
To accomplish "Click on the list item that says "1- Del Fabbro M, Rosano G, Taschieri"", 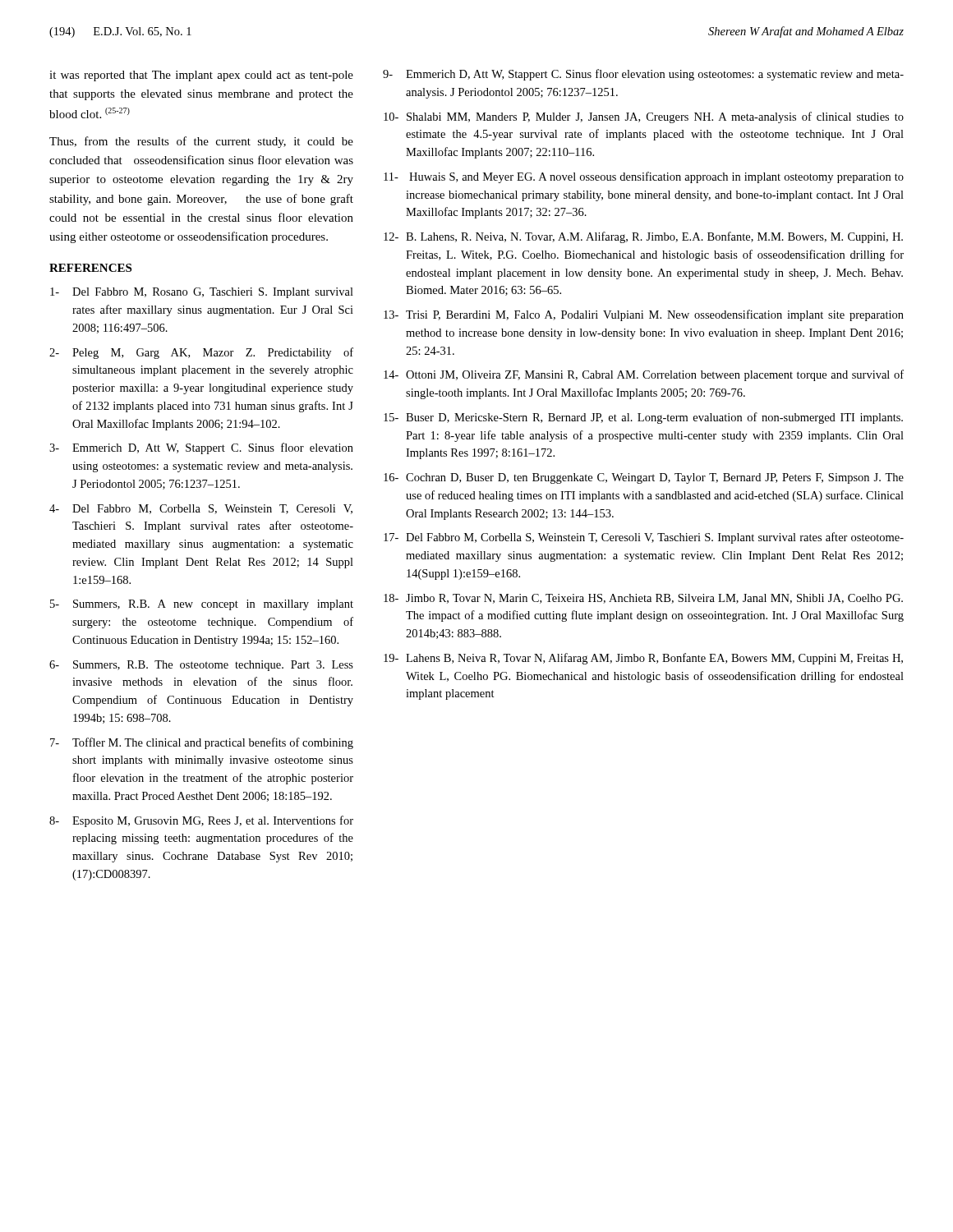I will 201,310.
